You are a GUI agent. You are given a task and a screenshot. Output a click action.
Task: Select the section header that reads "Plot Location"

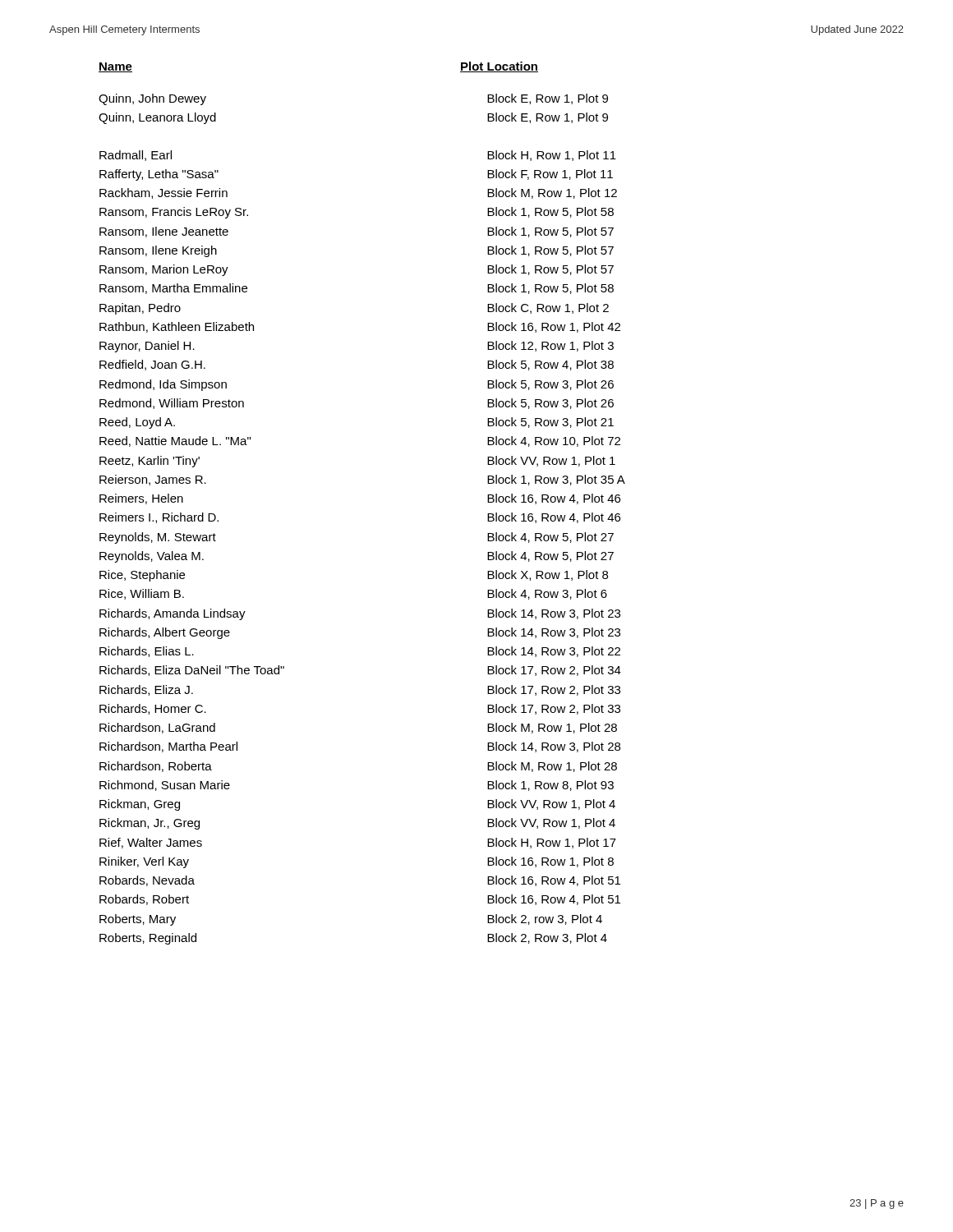(499, 66)
